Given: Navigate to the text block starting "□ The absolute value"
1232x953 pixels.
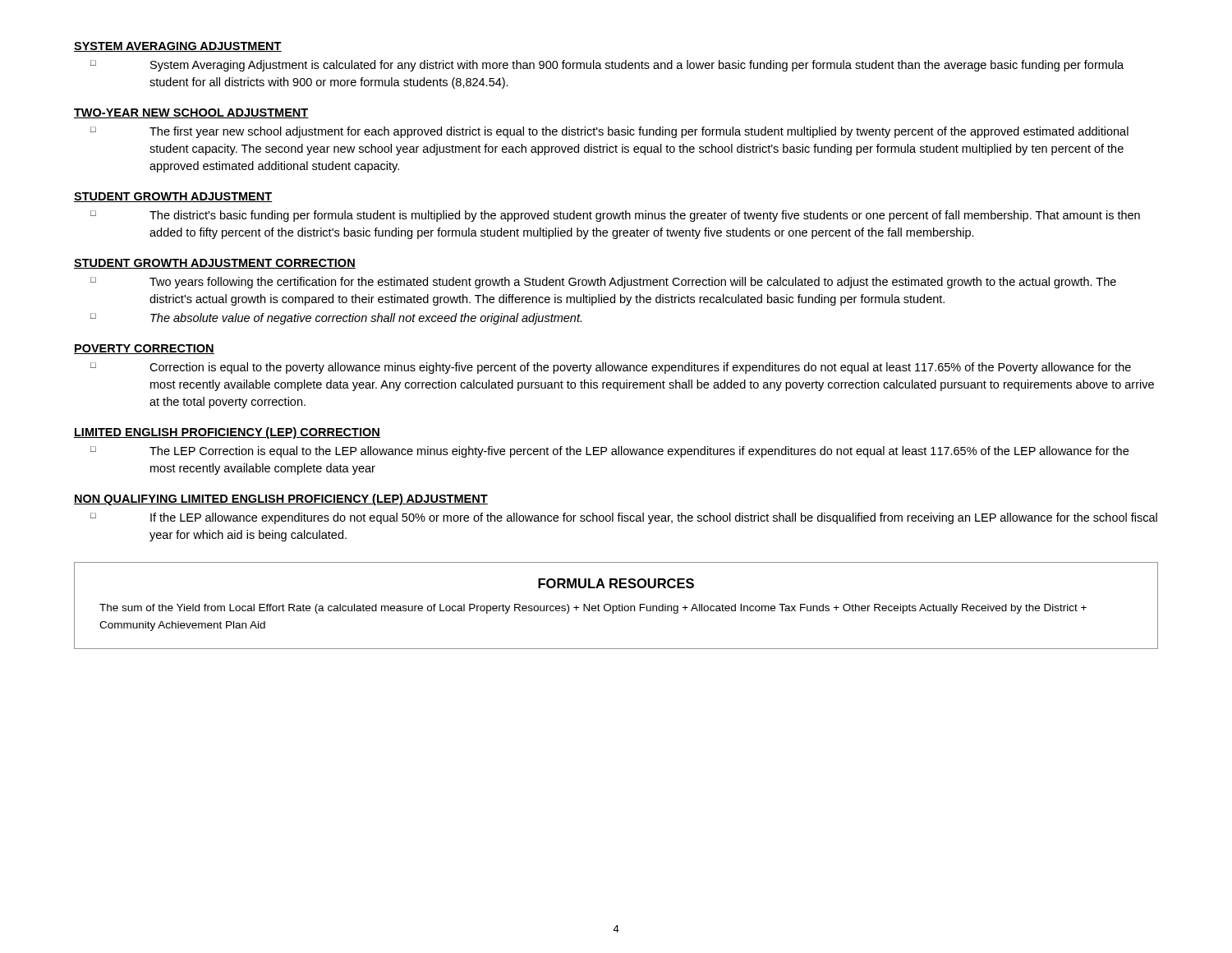Looking at the screenshot, I should [336, 319].
